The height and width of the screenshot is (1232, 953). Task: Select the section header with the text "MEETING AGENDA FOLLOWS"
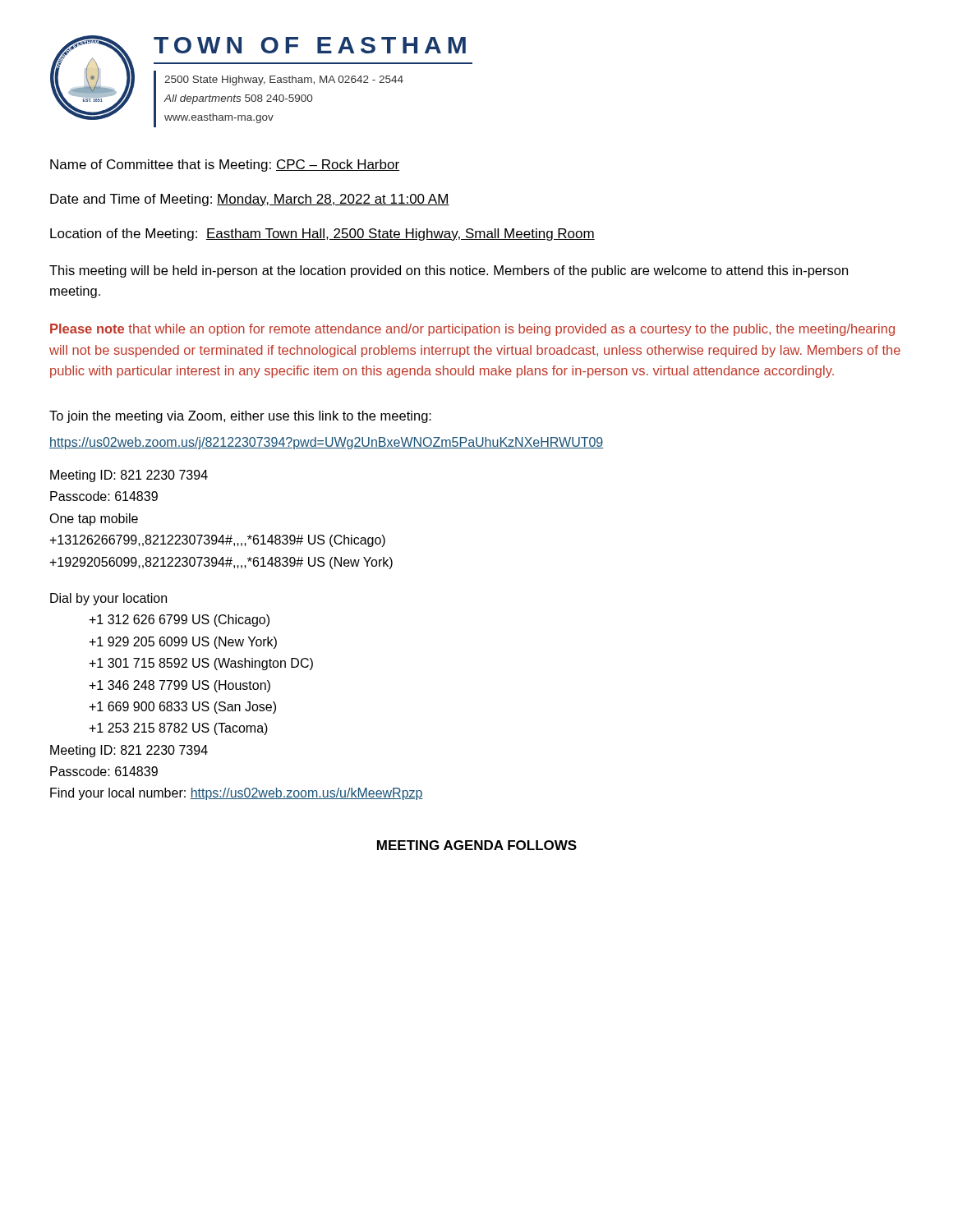pos(476,845)
